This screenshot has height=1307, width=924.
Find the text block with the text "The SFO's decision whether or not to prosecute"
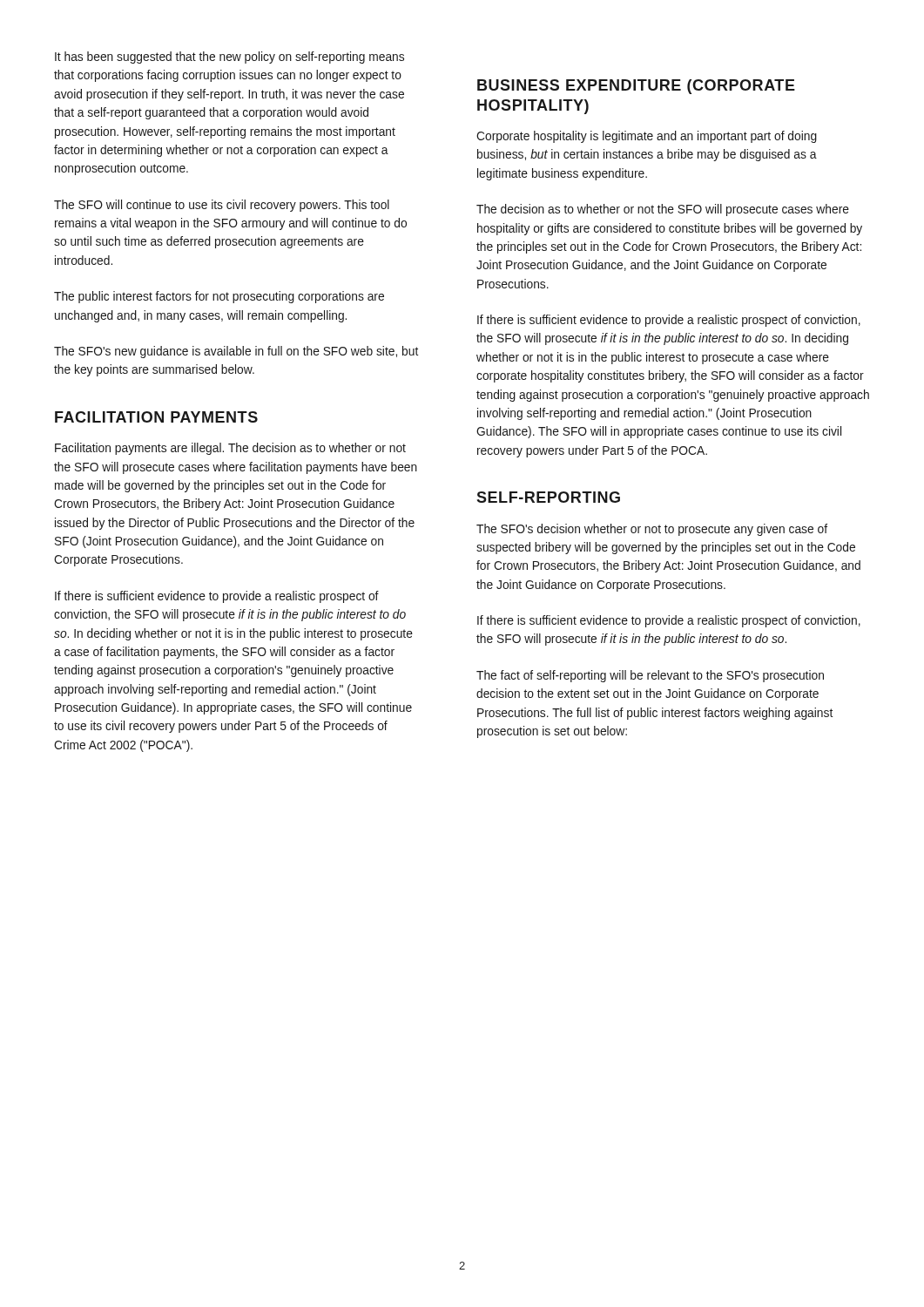click(669, 557)
